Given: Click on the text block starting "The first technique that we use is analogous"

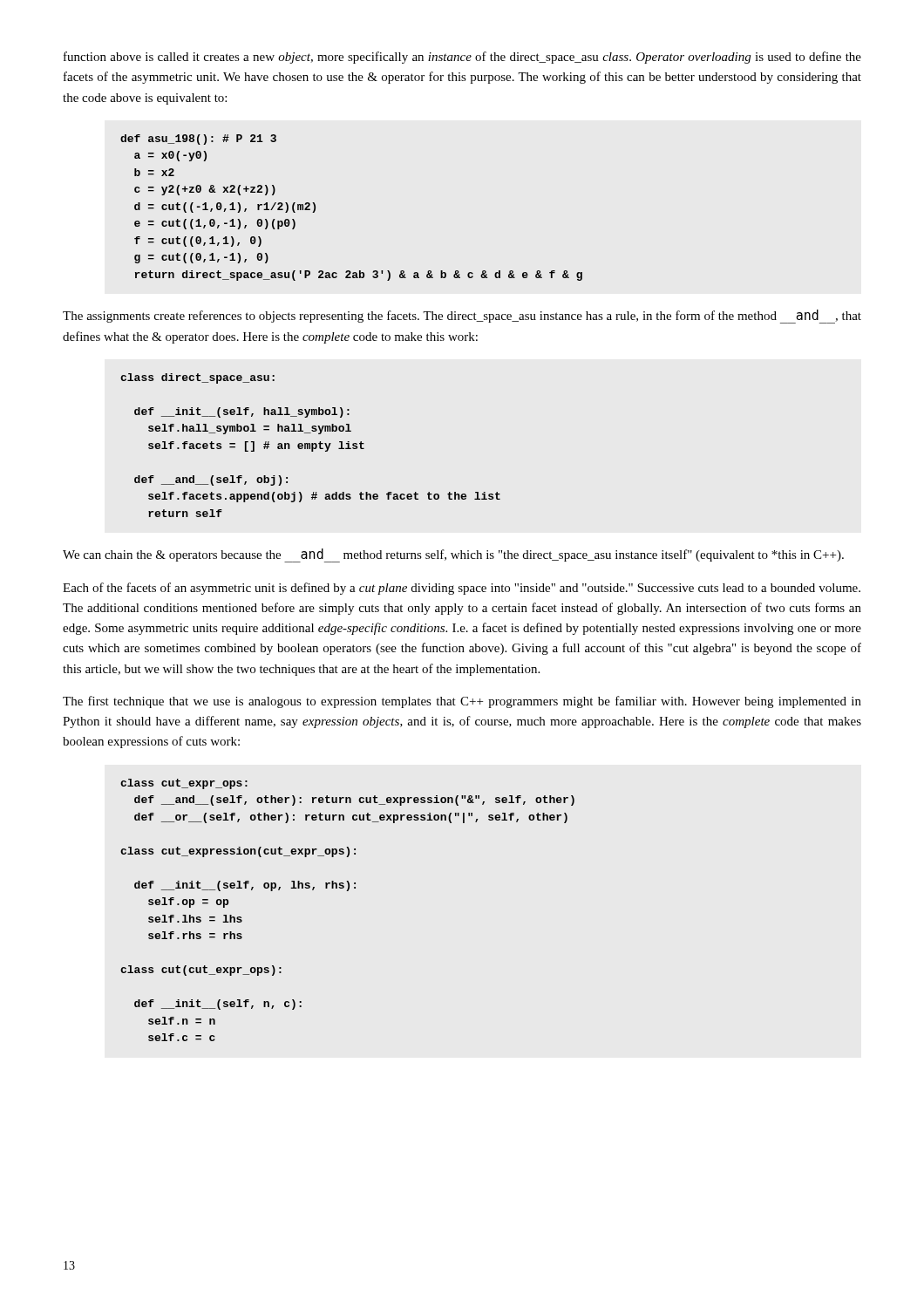Looking at the screenshot, I should [462, 722].
